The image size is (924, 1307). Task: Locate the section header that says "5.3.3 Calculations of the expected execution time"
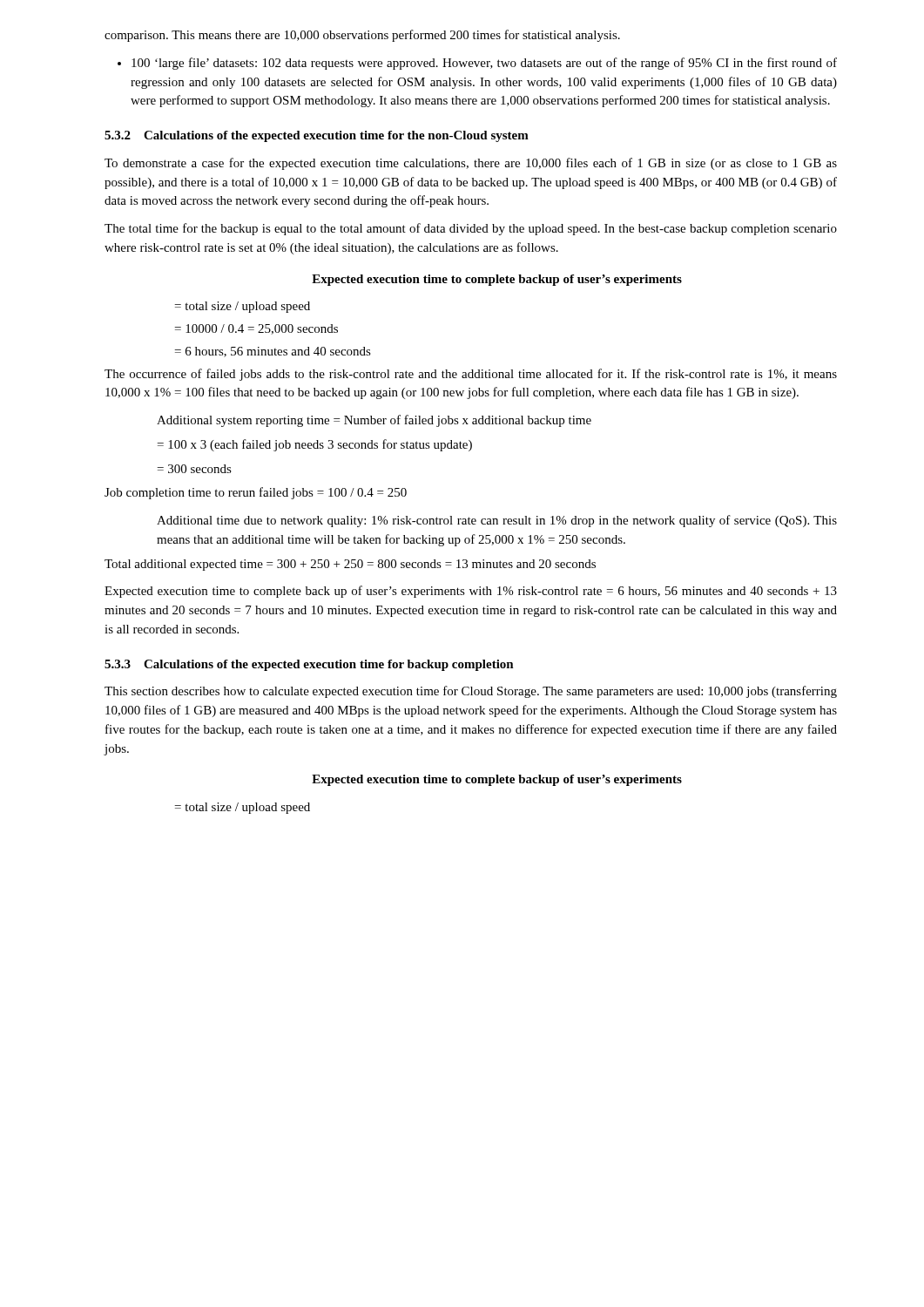(x=471, y=664)
